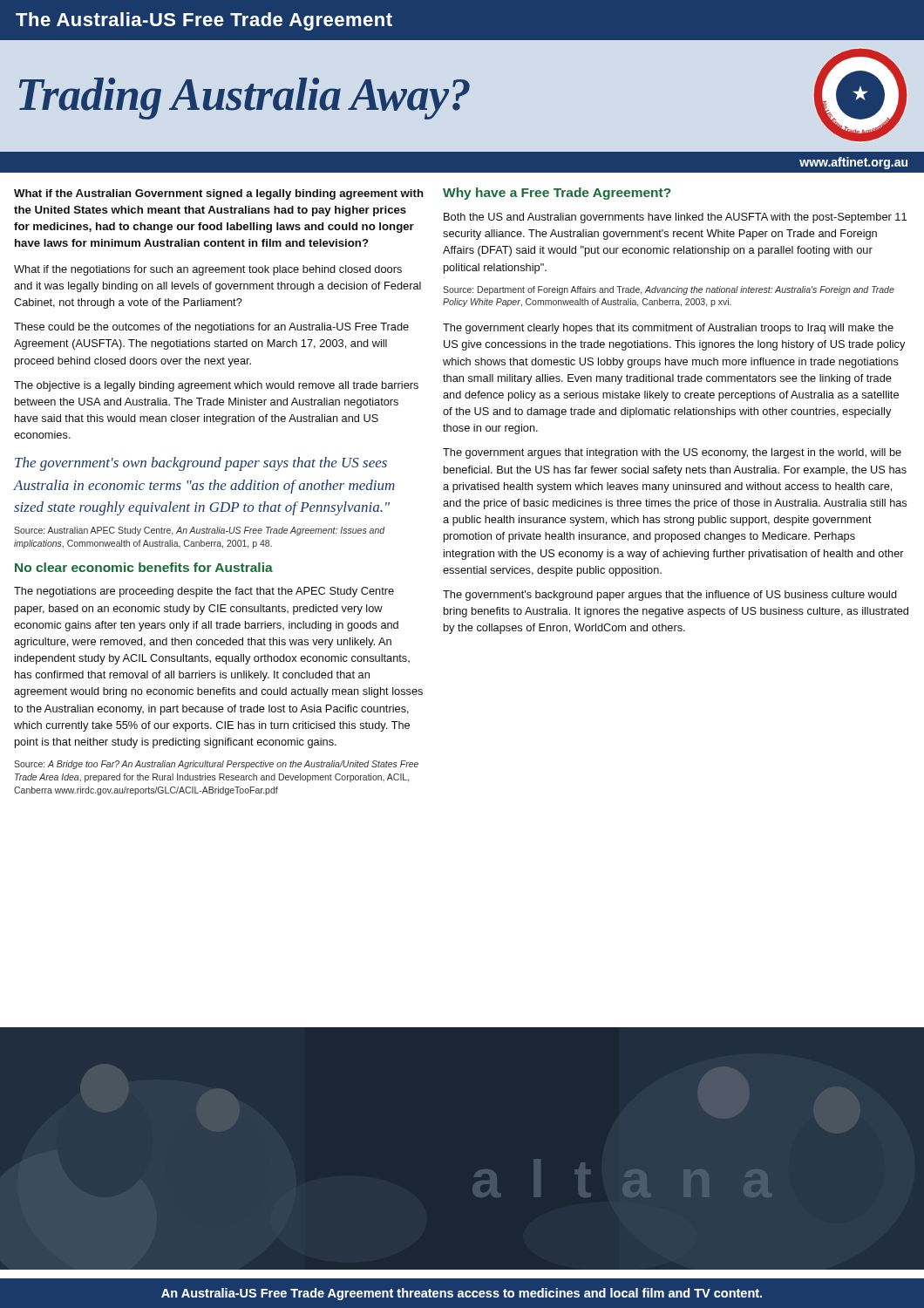
Task: Select the illustration
Action: (x=860, y=95)
